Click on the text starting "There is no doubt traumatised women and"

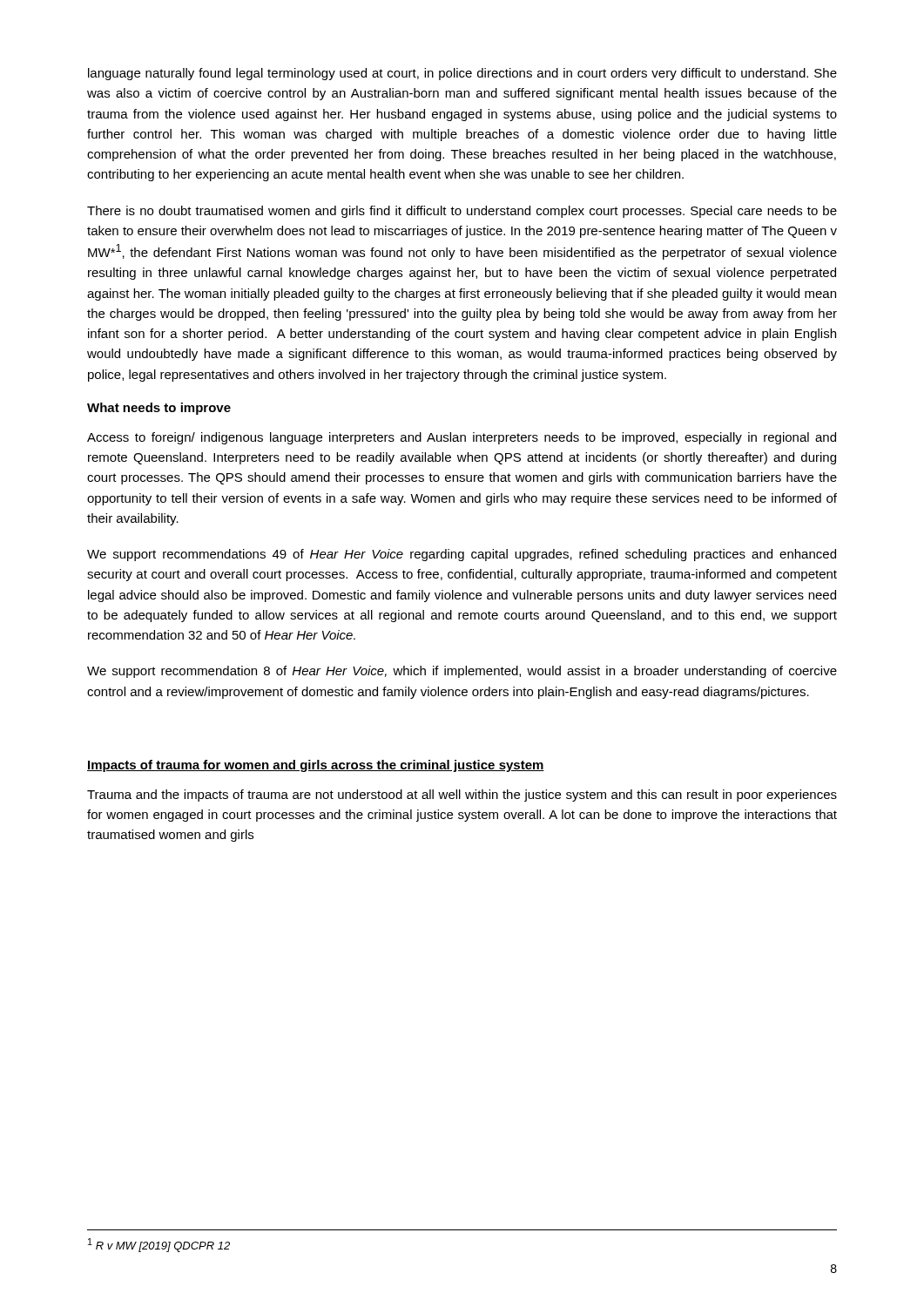(462, 292)
